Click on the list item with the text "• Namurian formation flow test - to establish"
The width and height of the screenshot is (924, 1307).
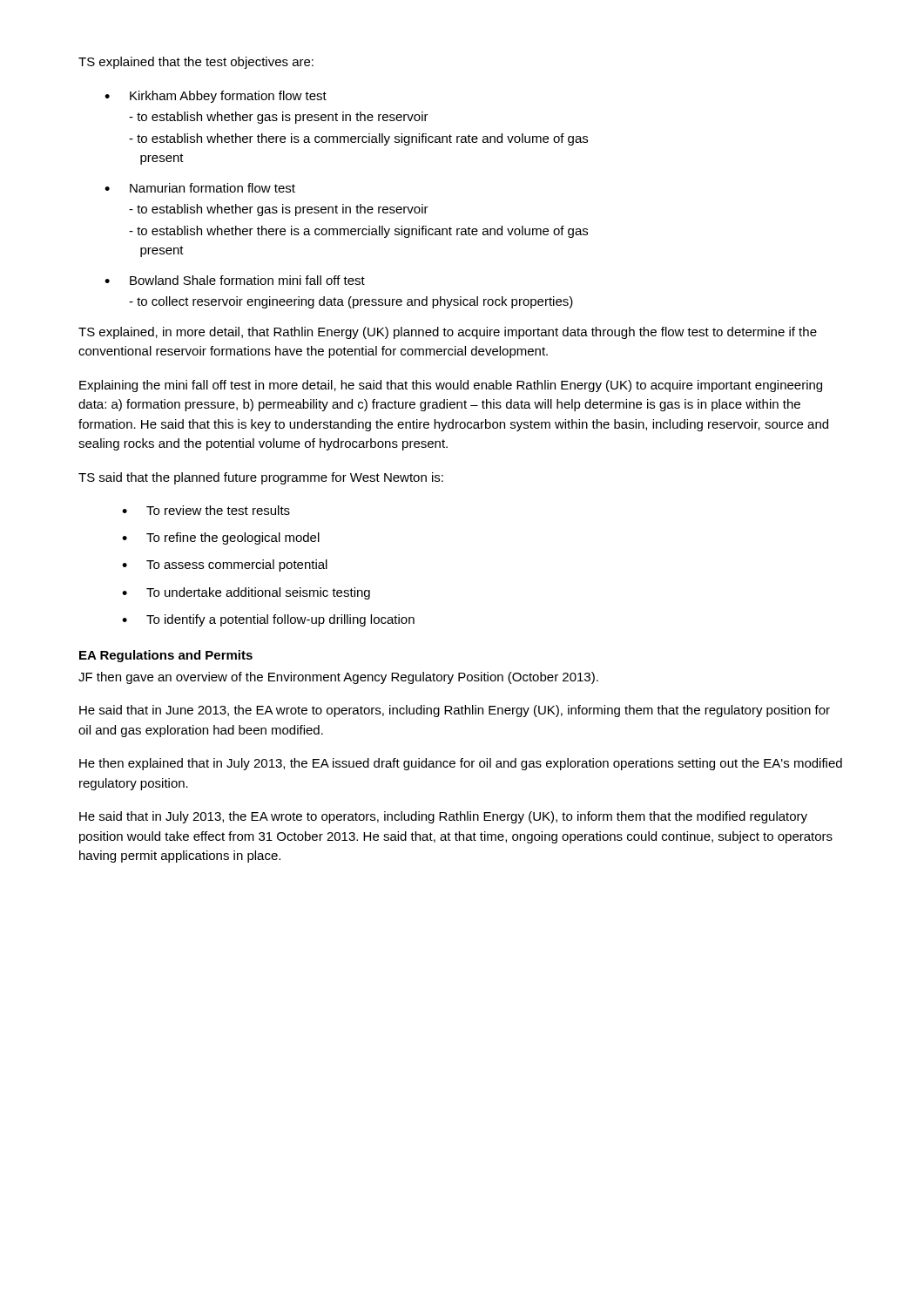pos(475,220)
